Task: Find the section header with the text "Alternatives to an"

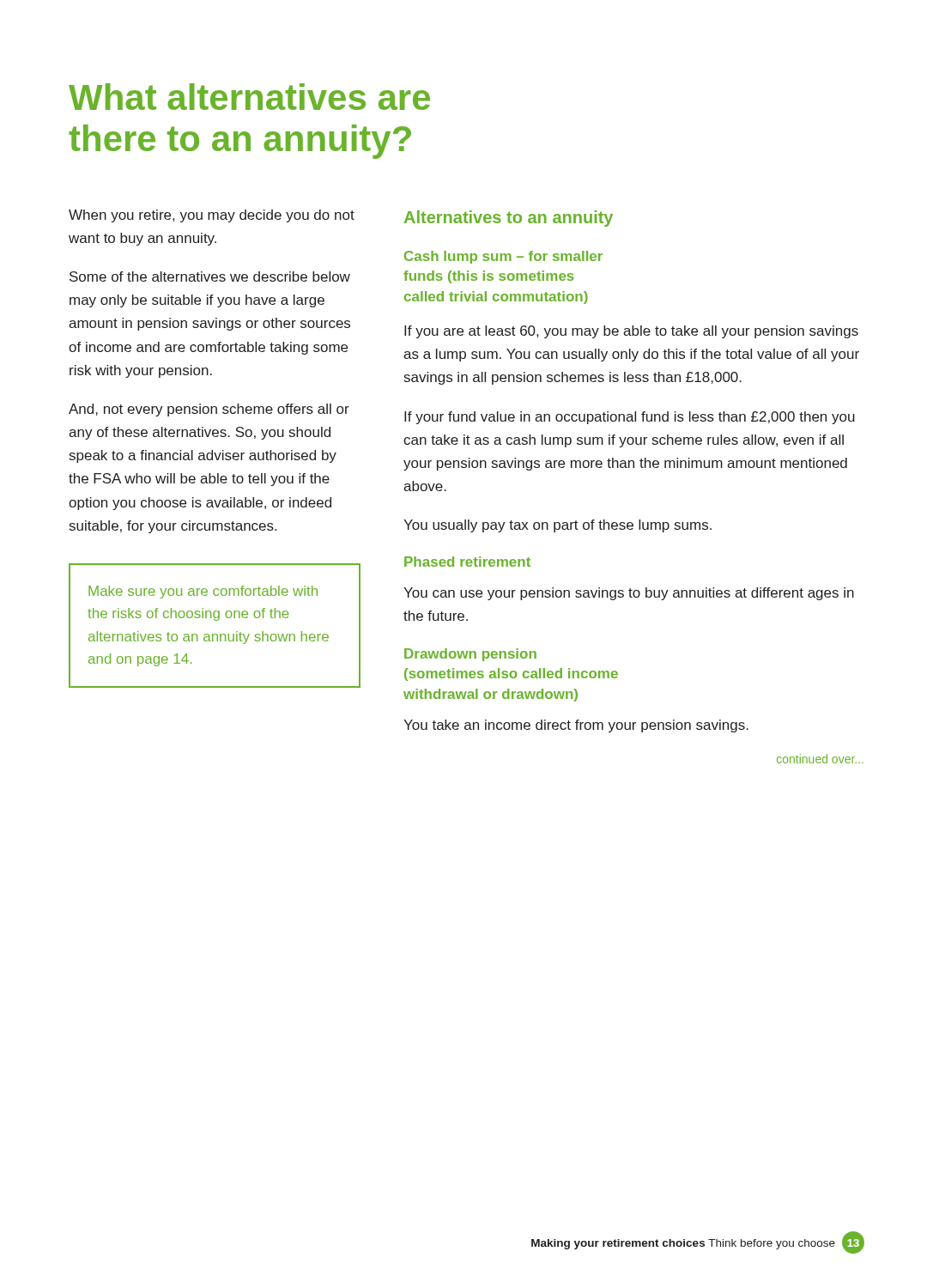Action: point(509,219)
